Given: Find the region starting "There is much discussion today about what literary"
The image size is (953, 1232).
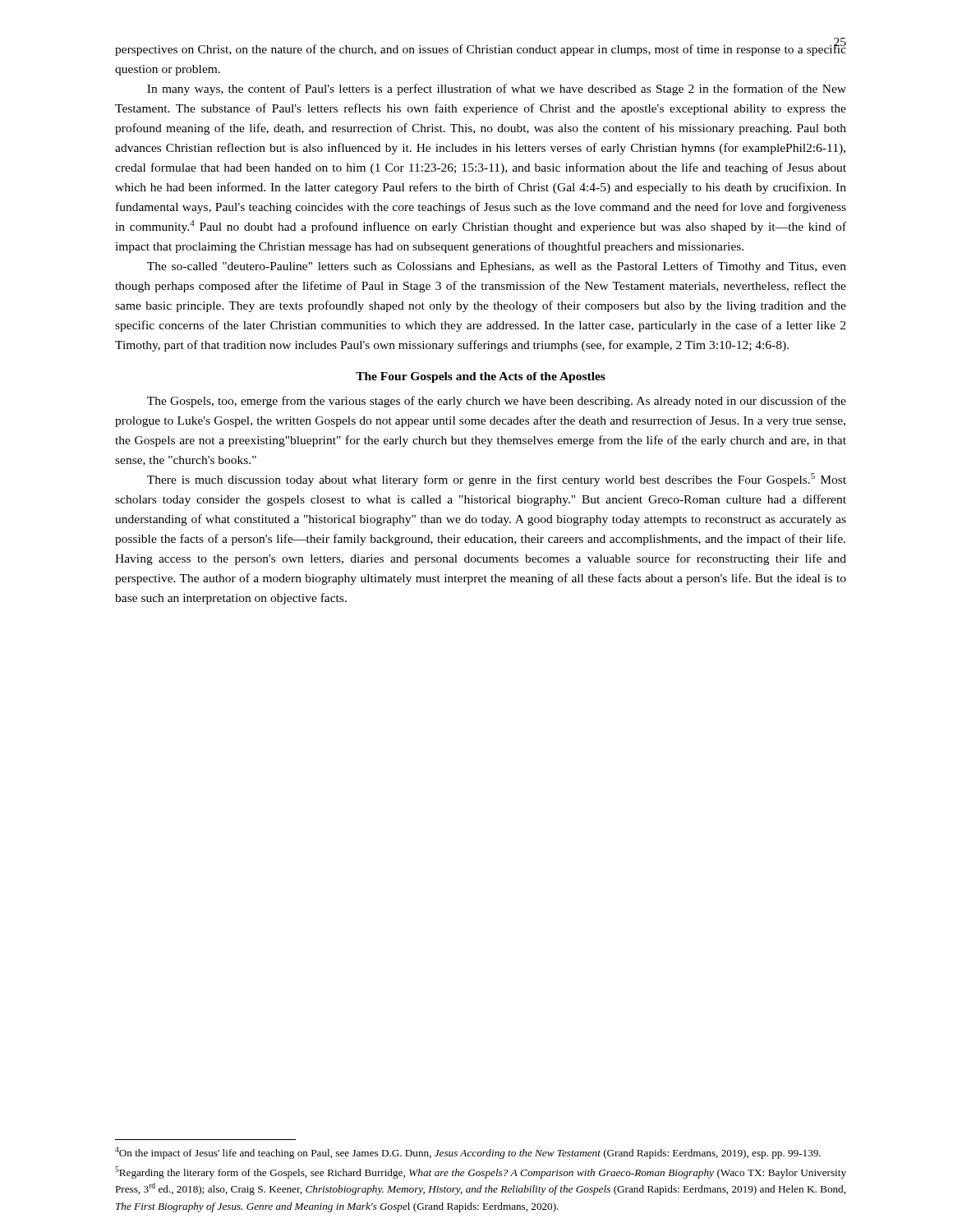Looking at the screenshot, I should tap(481, 539).
